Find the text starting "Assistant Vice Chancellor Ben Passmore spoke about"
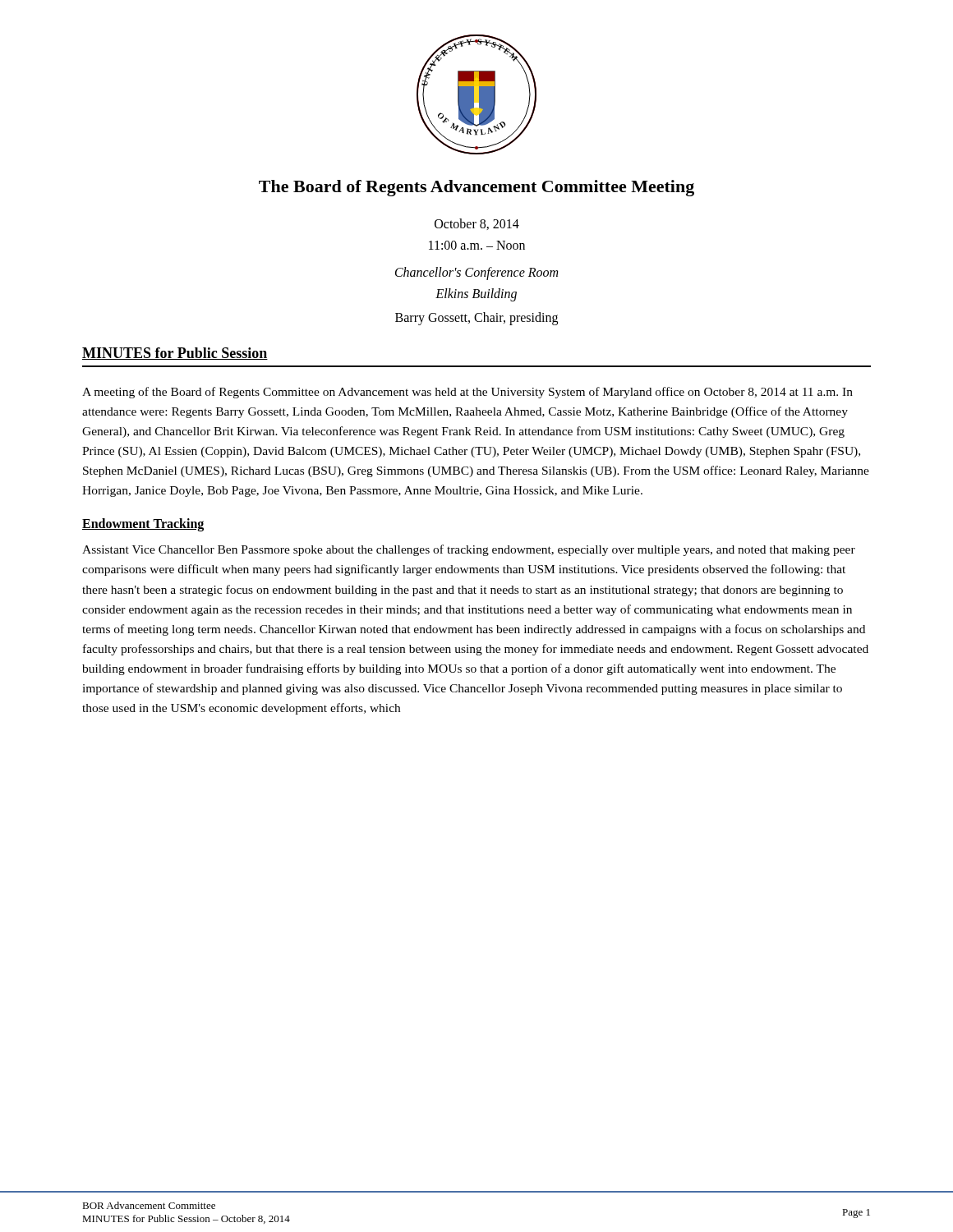Image resolution: width=953 pixels, height=1232 pixels. (475, 628)
